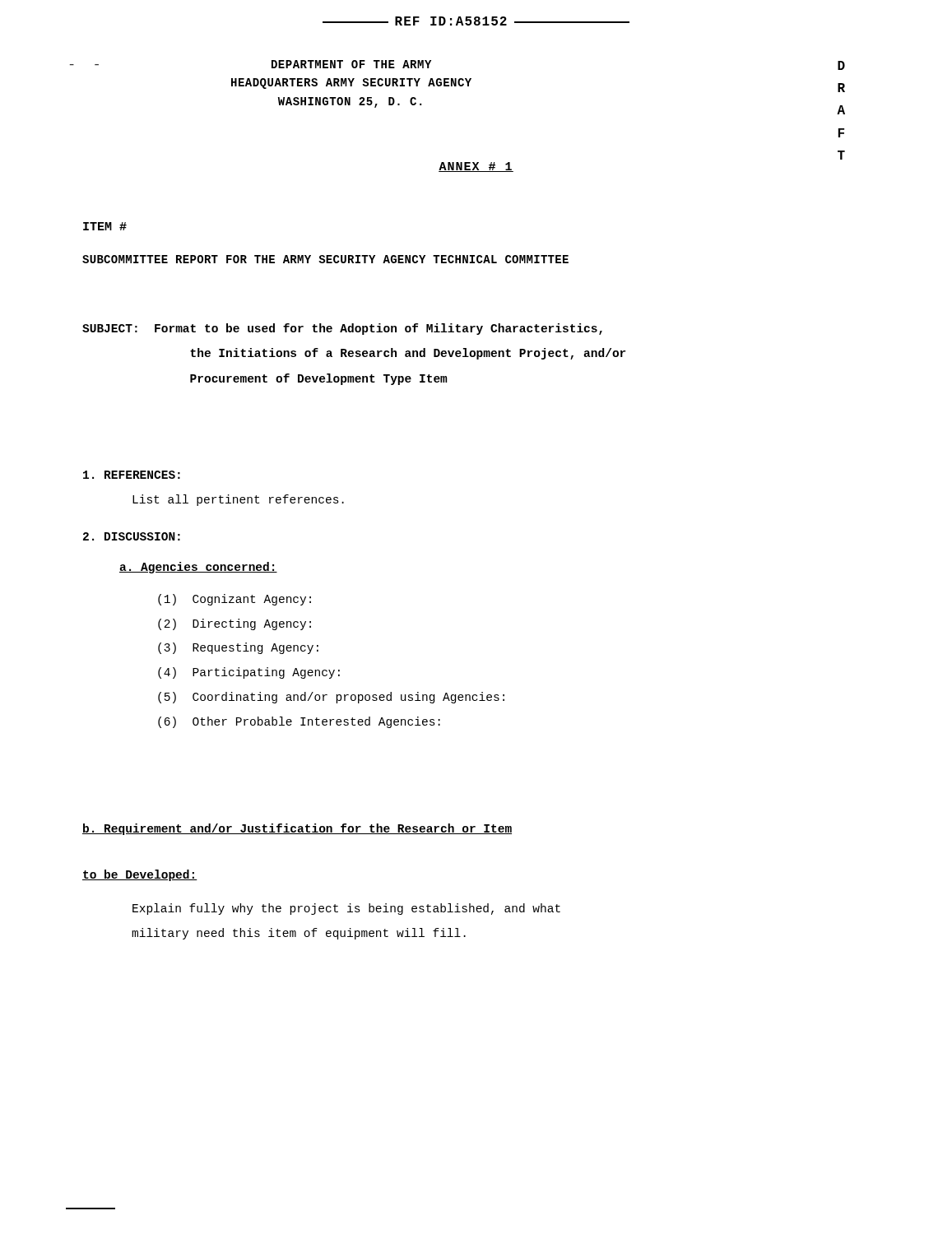Click on the passage starting "Explain fully why the"

pyautogui.click(x=346, y=922)
